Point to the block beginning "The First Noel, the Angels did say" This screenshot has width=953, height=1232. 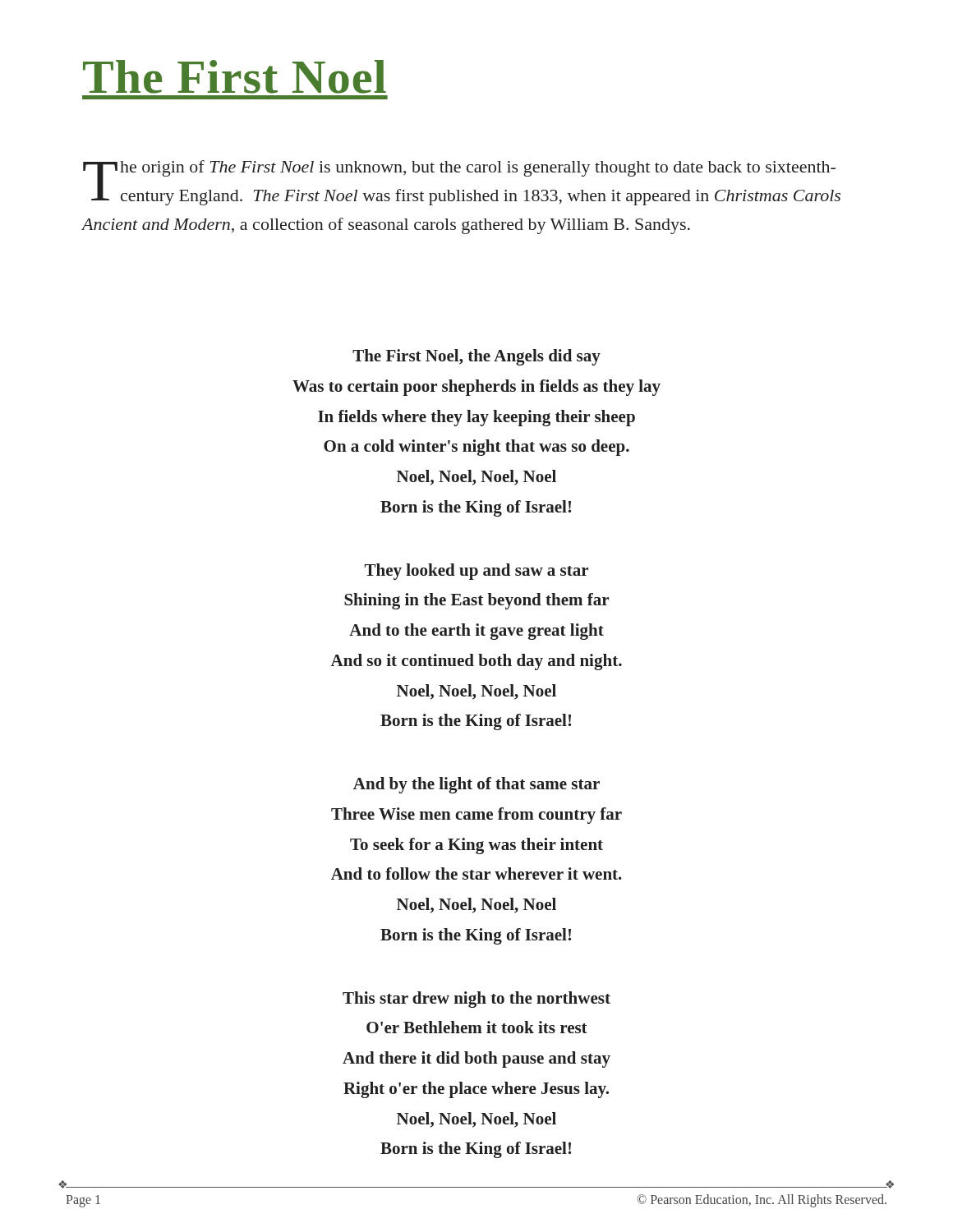[x=476, y=431]
